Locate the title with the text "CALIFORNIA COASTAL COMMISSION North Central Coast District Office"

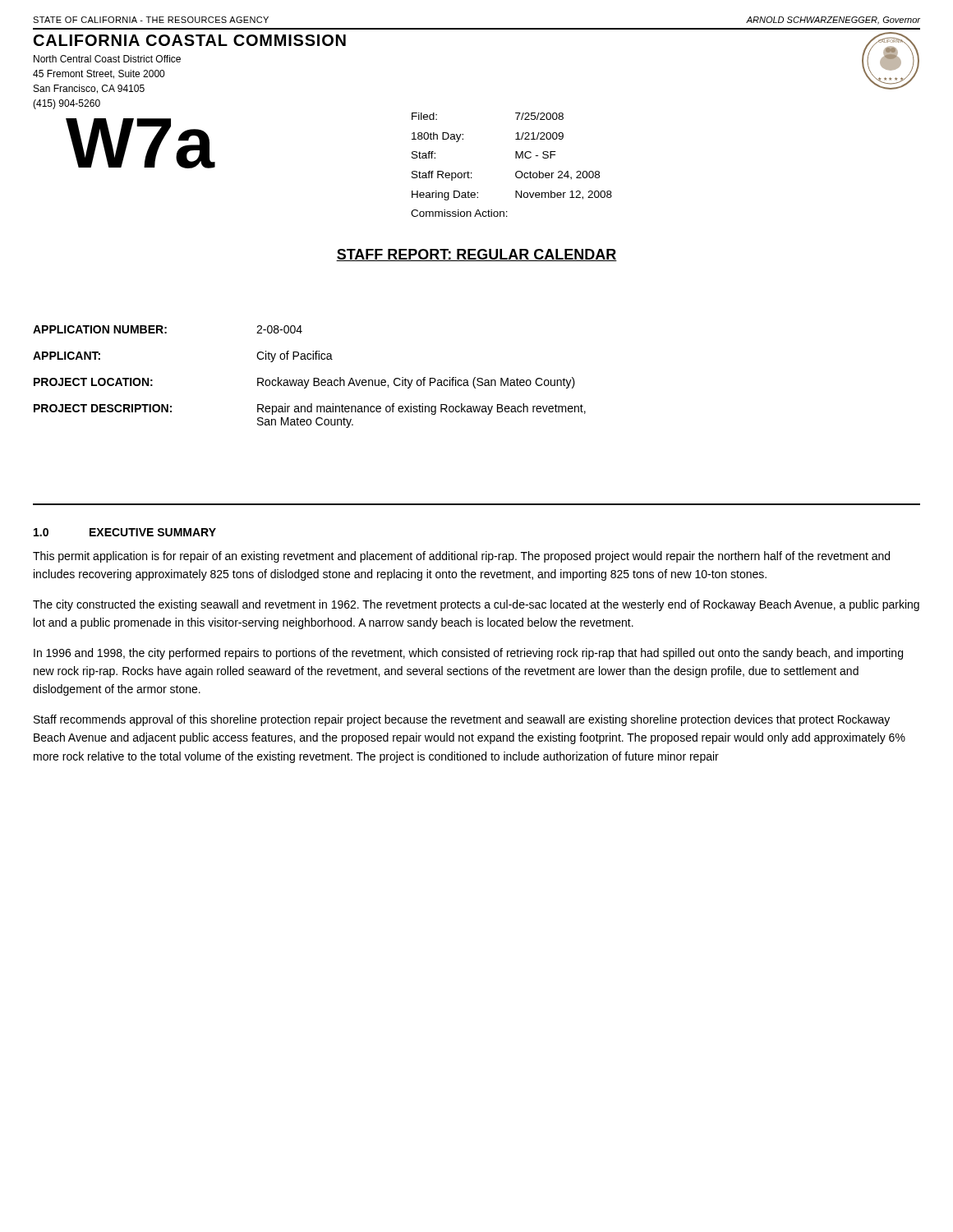[190, 40]
